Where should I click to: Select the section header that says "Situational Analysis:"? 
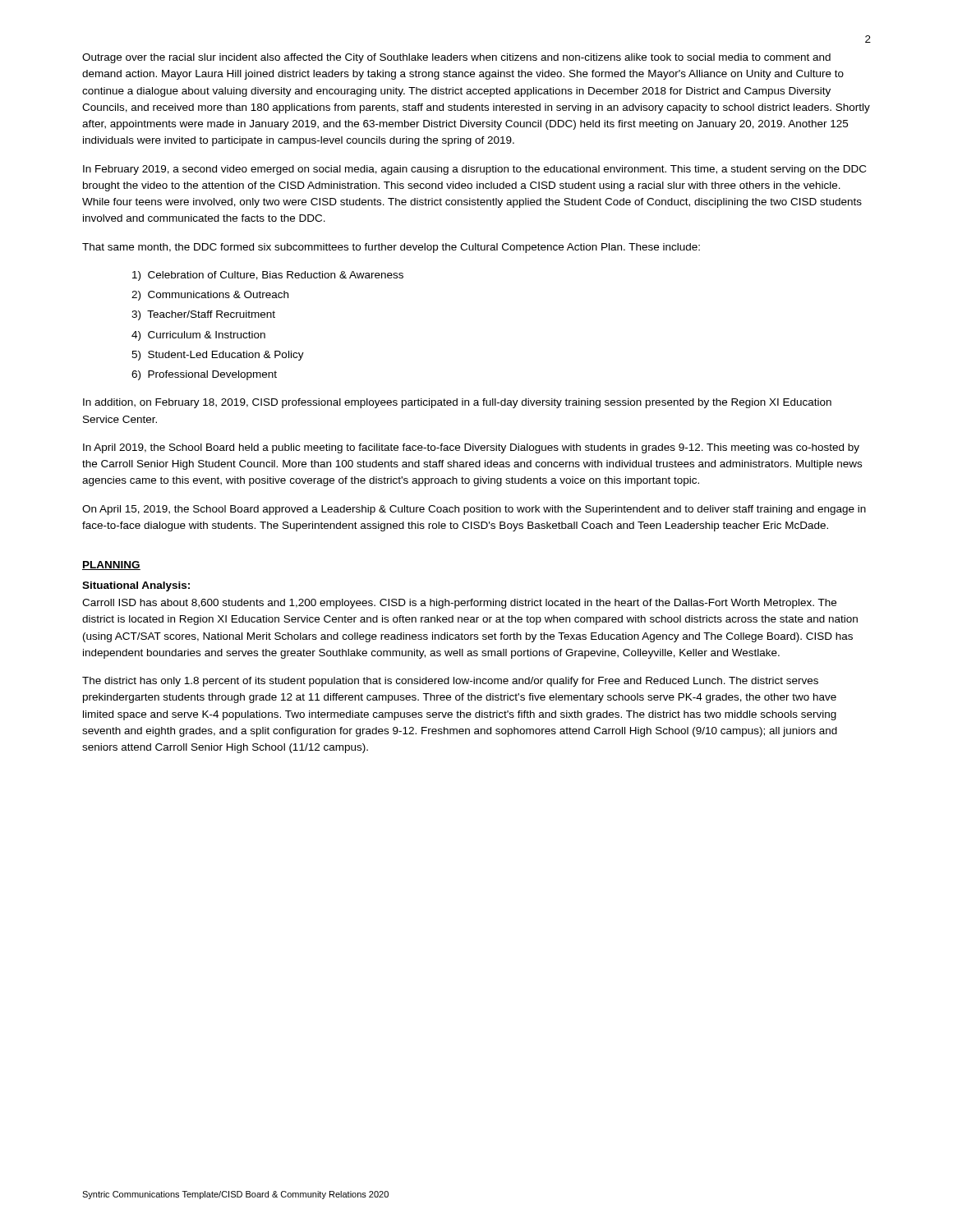[x=136, y=585]
